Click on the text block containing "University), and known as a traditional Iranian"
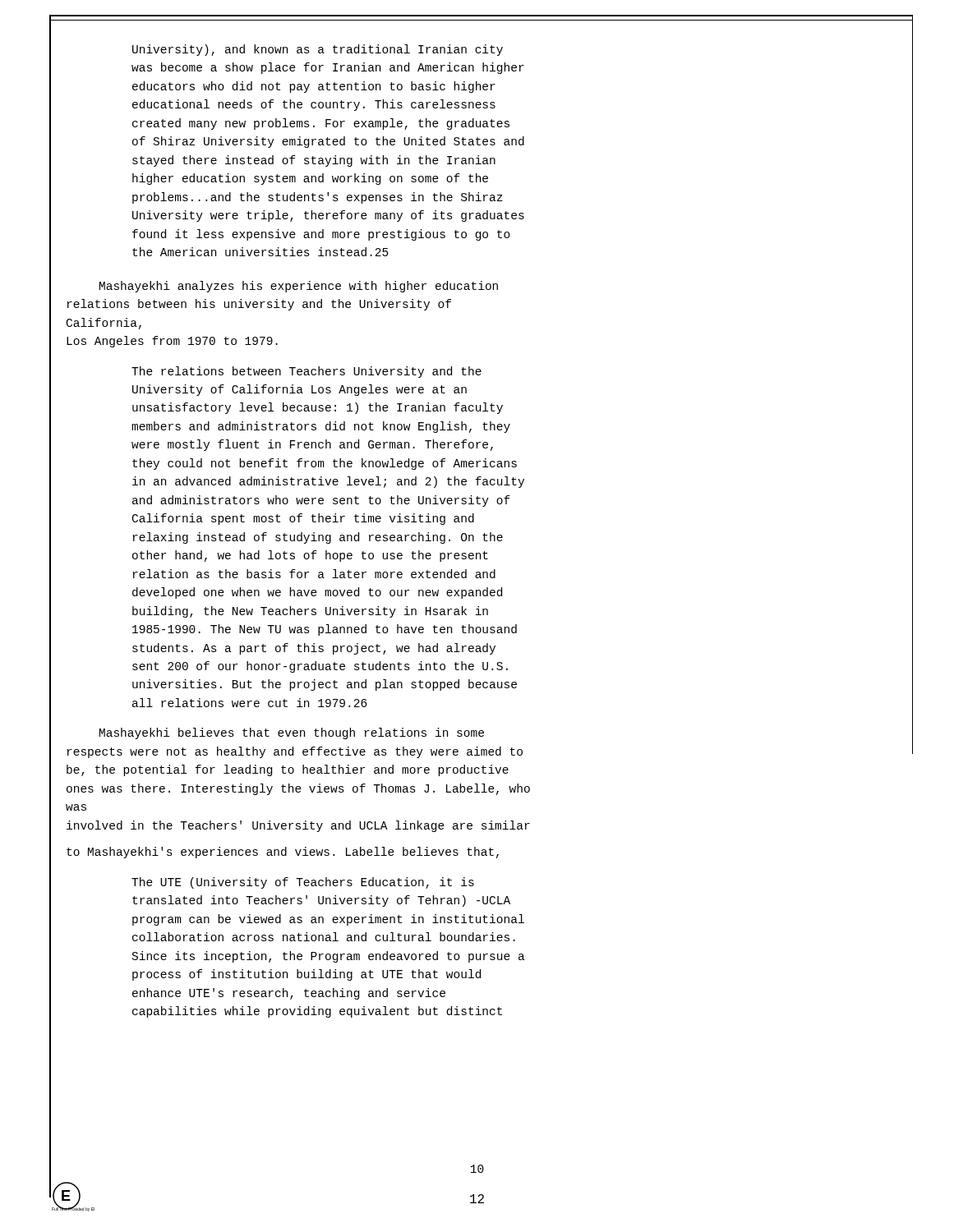This screenshot has height=1232, width=954. click(493, 152)
